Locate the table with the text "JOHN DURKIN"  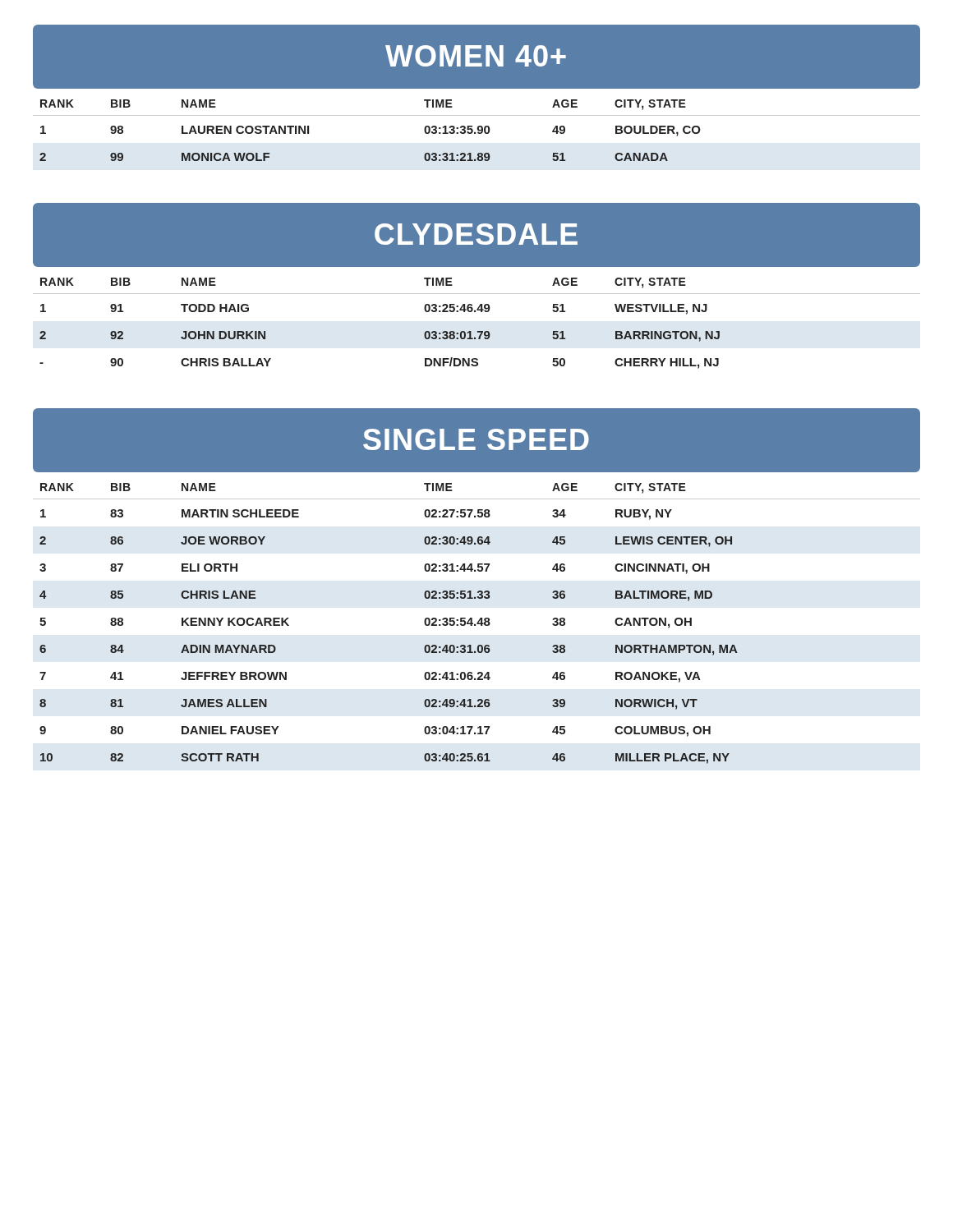[x=476, y=321]
